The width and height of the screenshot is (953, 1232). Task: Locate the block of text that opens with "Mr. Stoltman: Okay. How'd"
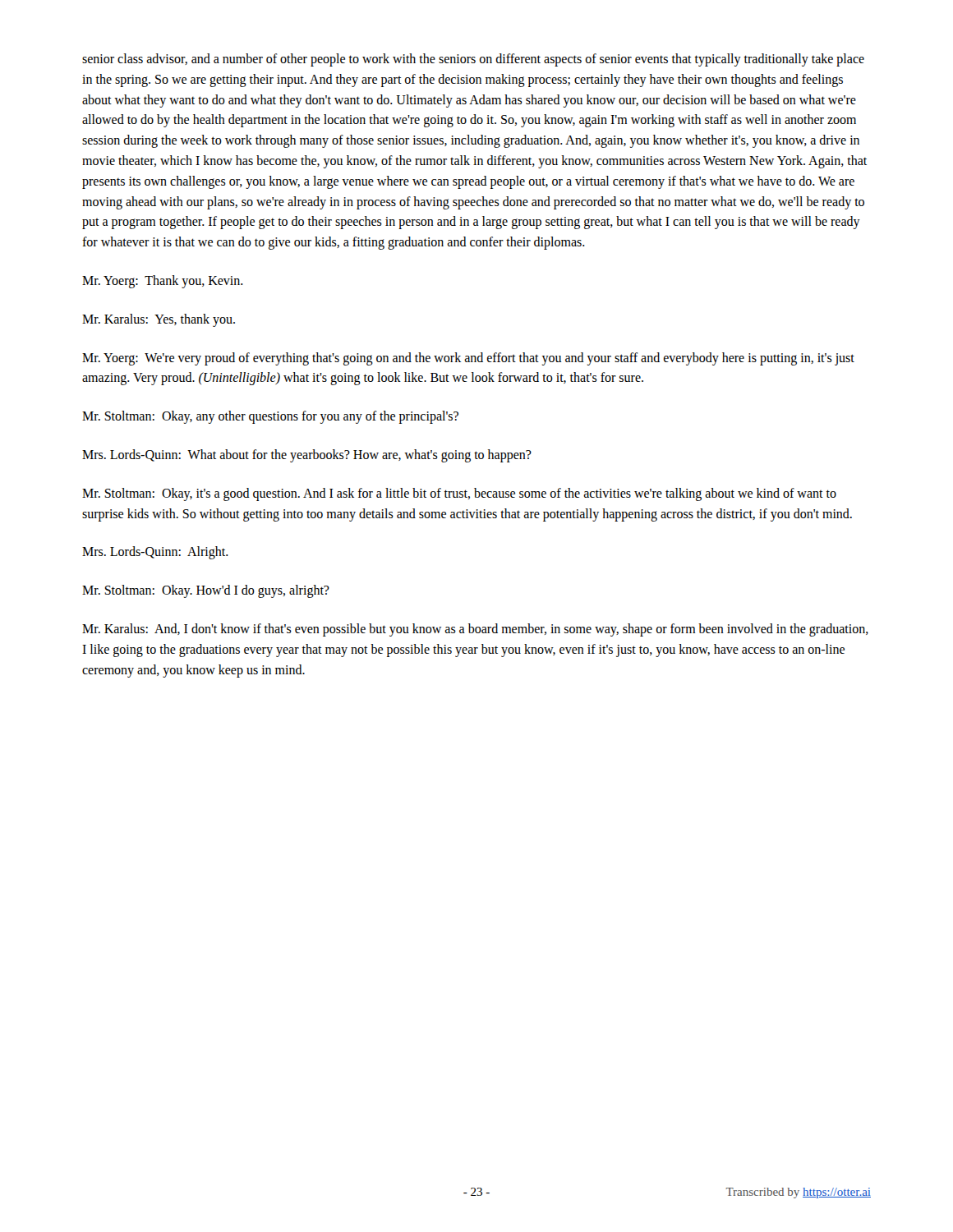point(206,590)
